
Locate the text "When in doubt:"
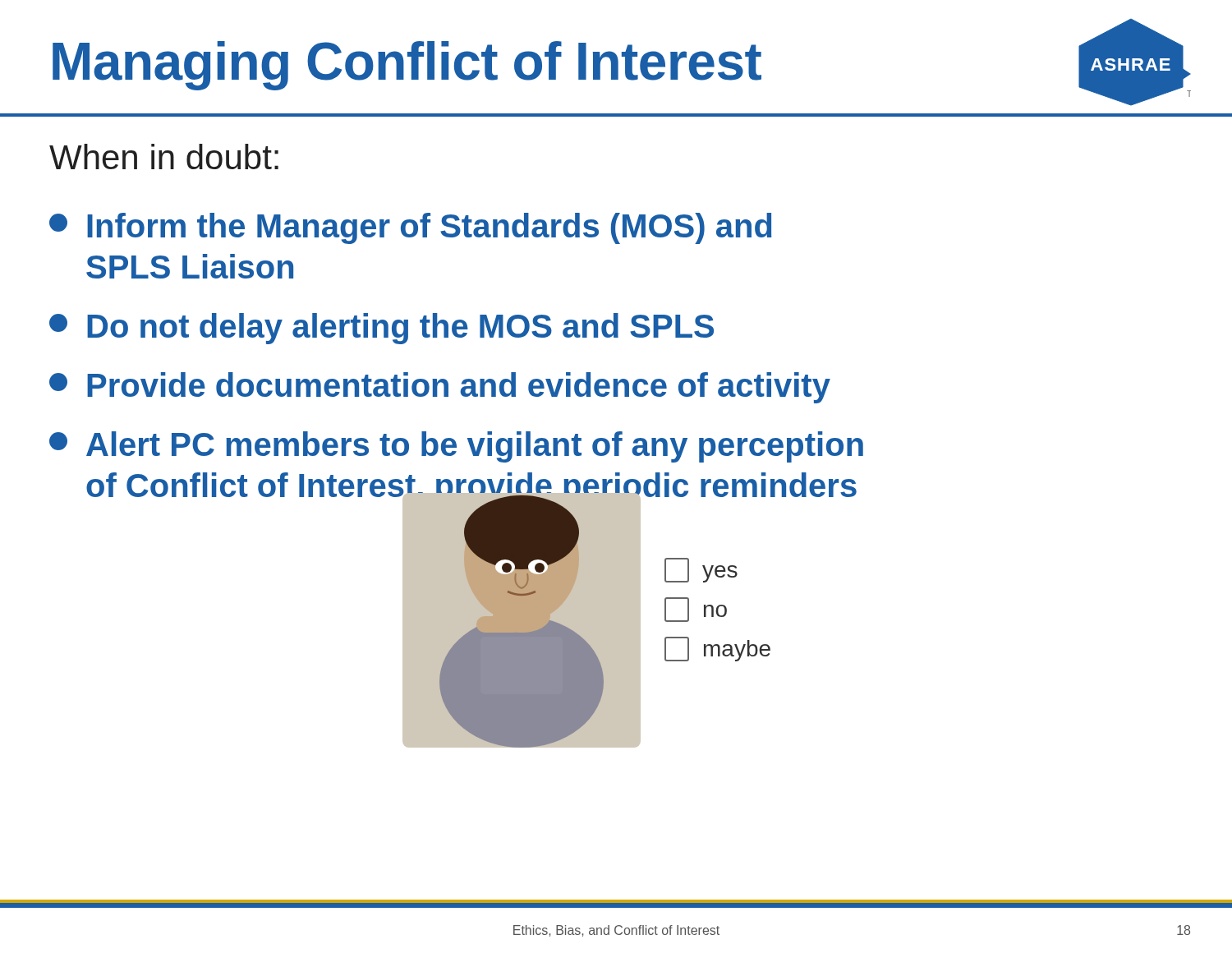point(165,157)
